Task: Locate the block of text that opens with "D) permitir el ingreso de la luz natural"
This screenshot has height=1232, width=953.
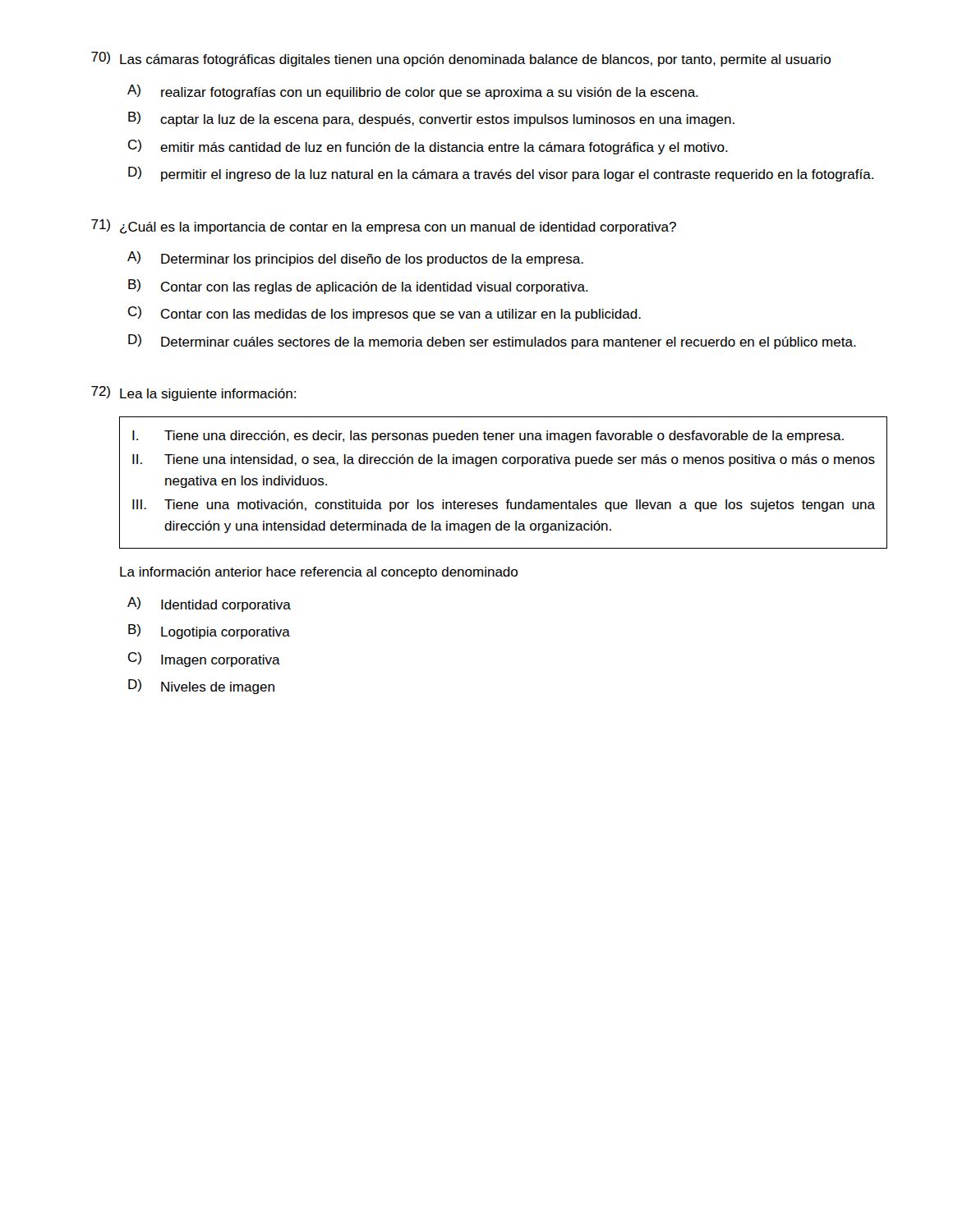Action: [507, 175]
